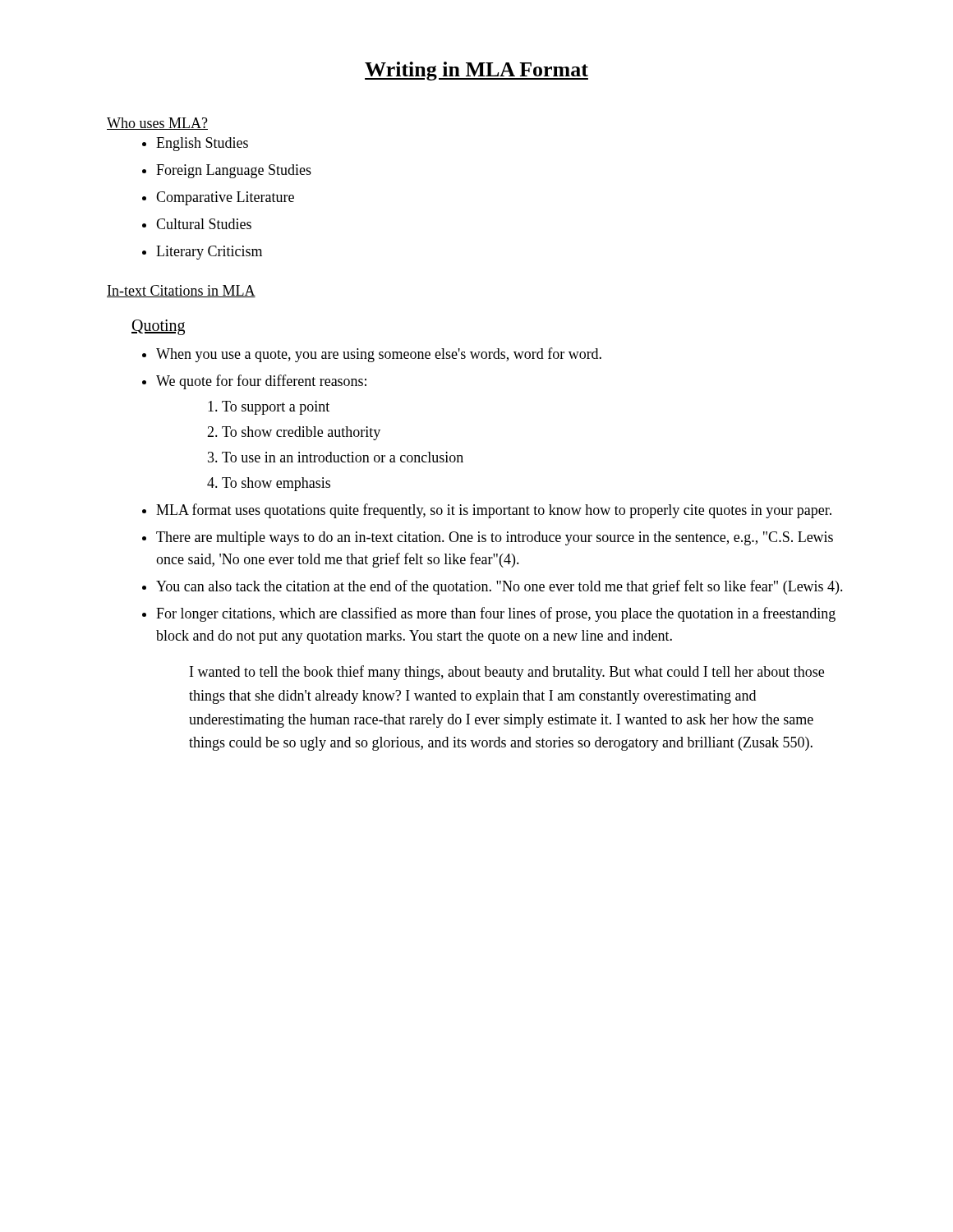Select the list item containing "Cultural Studies"
The height and width of the screenshot is (1232, 953).
point(204,224)
